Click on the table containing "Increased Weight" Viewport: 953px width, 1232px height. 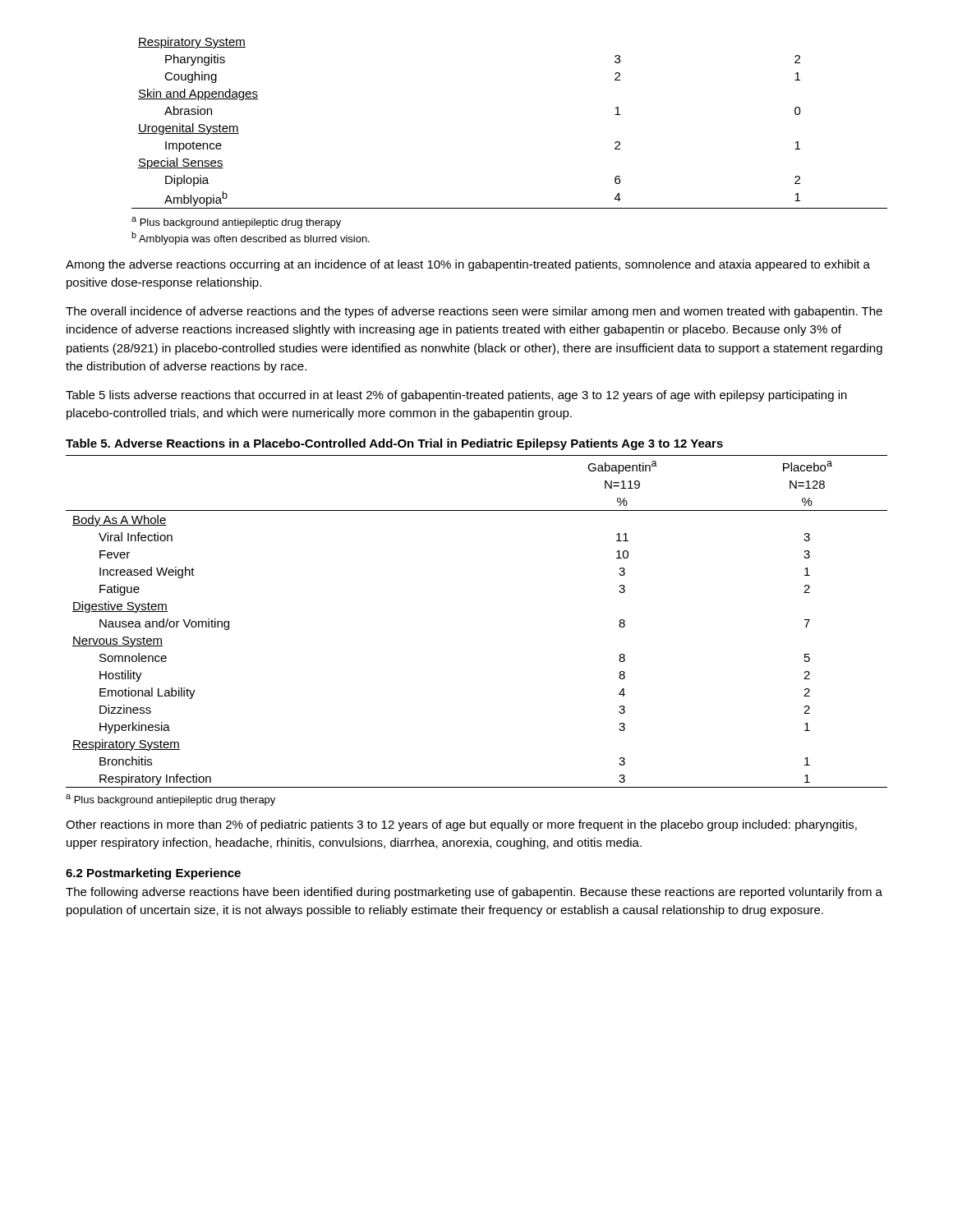point(476,621)
